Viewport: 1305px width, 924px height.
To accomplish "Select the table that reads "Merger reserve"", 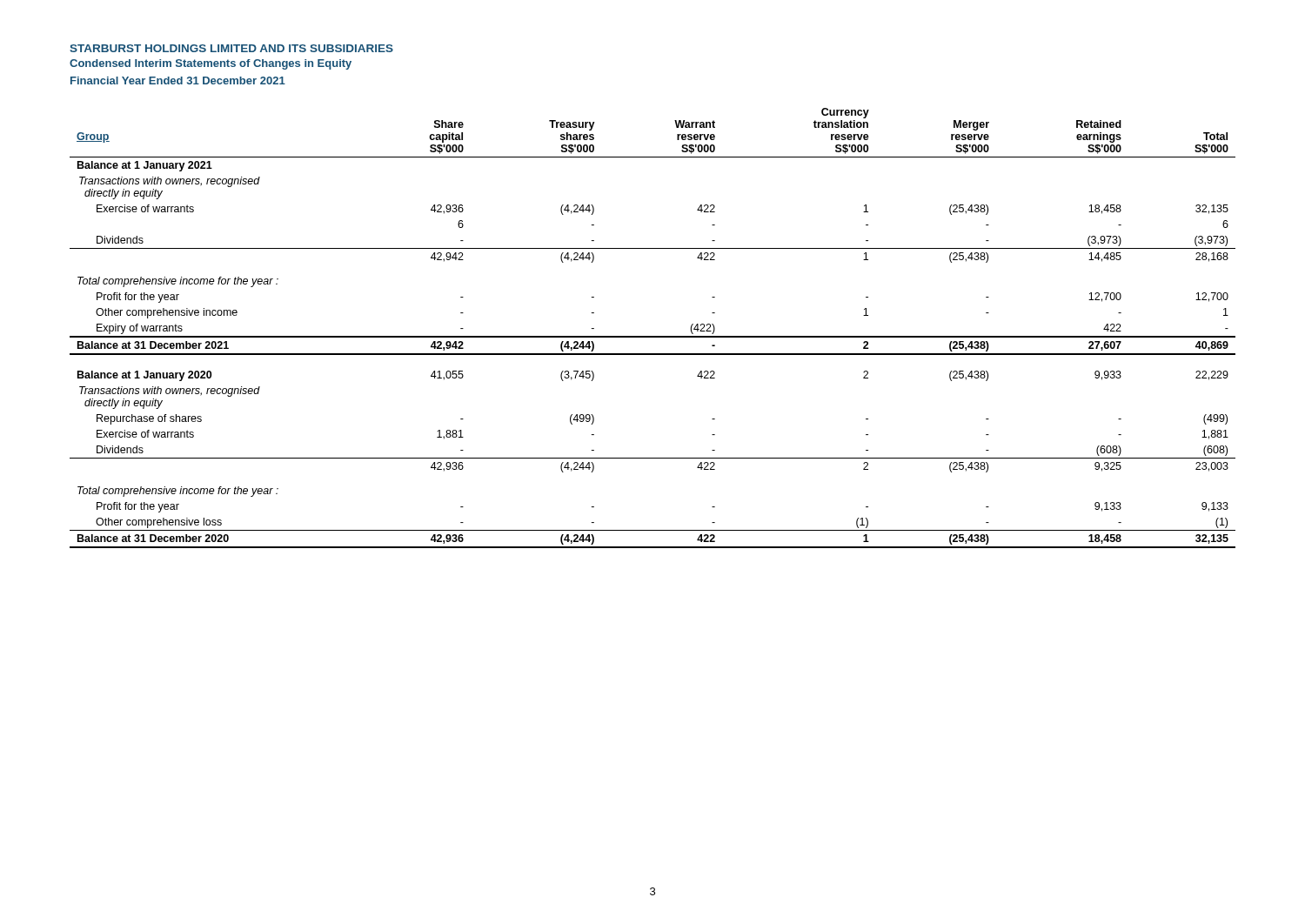I will click(652, 326).
